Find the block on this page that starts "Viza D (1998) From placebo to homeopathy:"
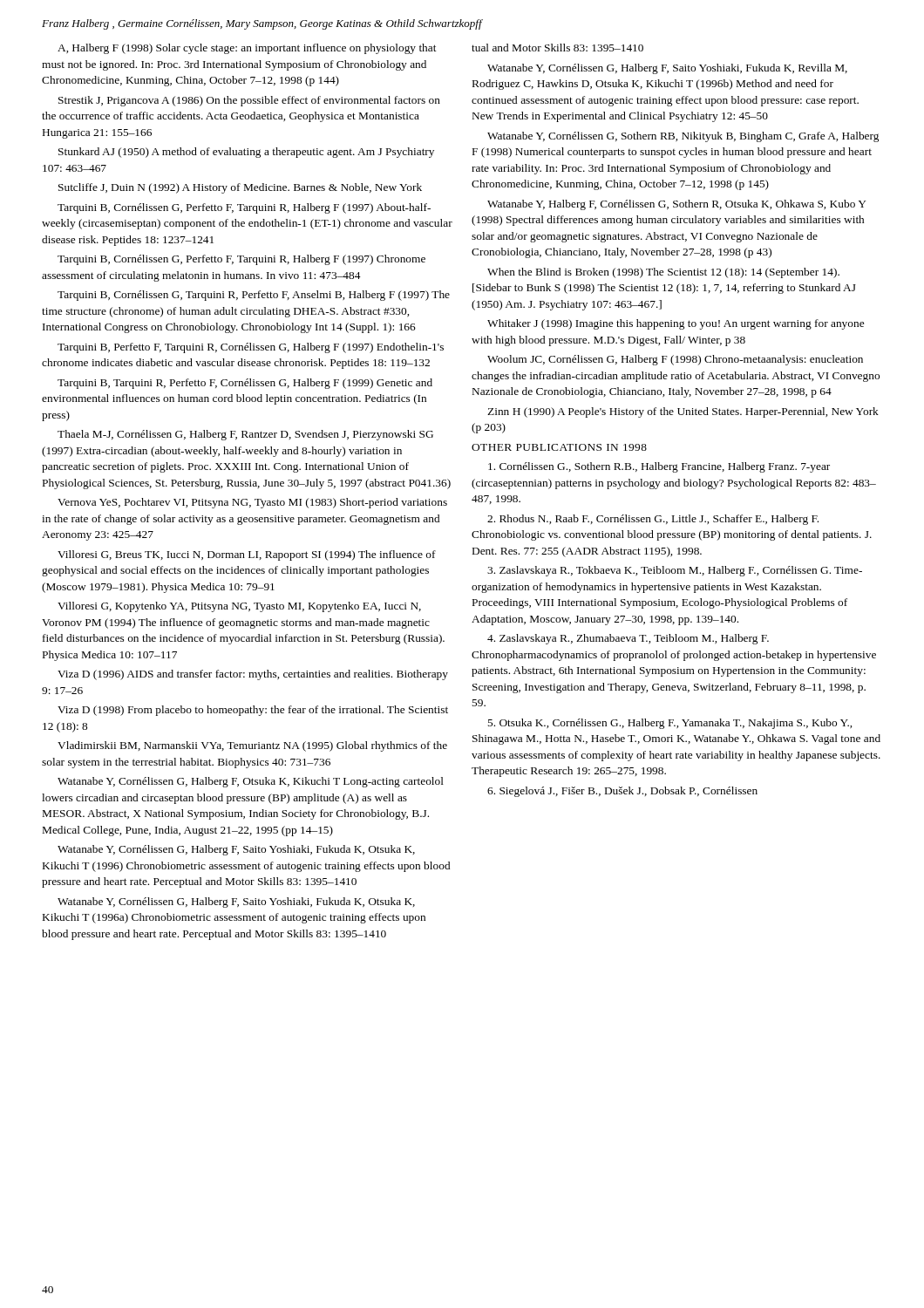Screen dimensions: 1308x924 tap(247, 718)
